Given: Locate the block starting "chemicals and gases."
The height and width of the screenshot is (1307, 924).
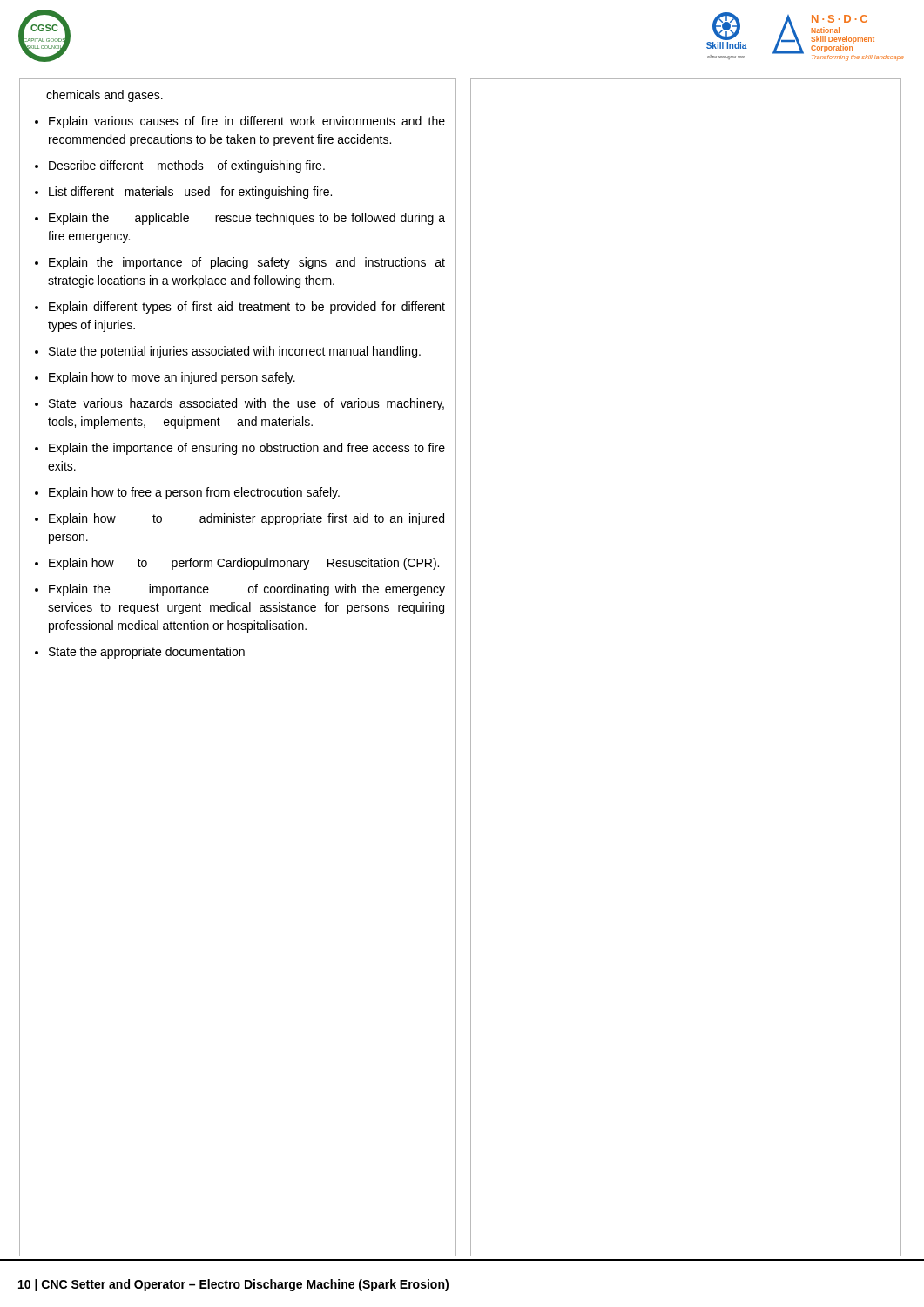Looking at the screenshot, I should (x=105, y=95).
